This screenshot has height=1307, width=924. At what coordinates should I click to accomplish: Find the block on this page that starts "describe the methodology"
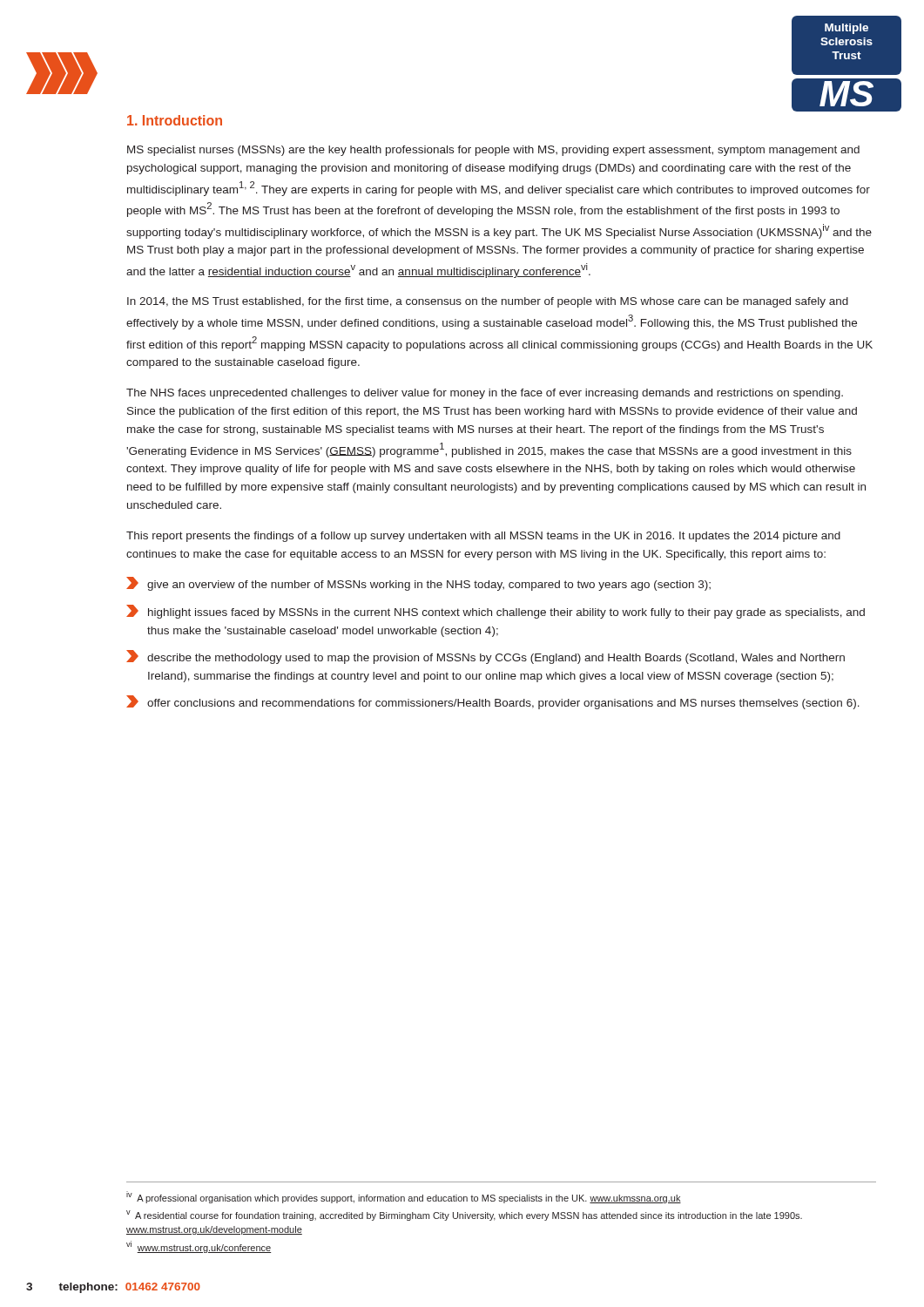click(x=501, y=667)
